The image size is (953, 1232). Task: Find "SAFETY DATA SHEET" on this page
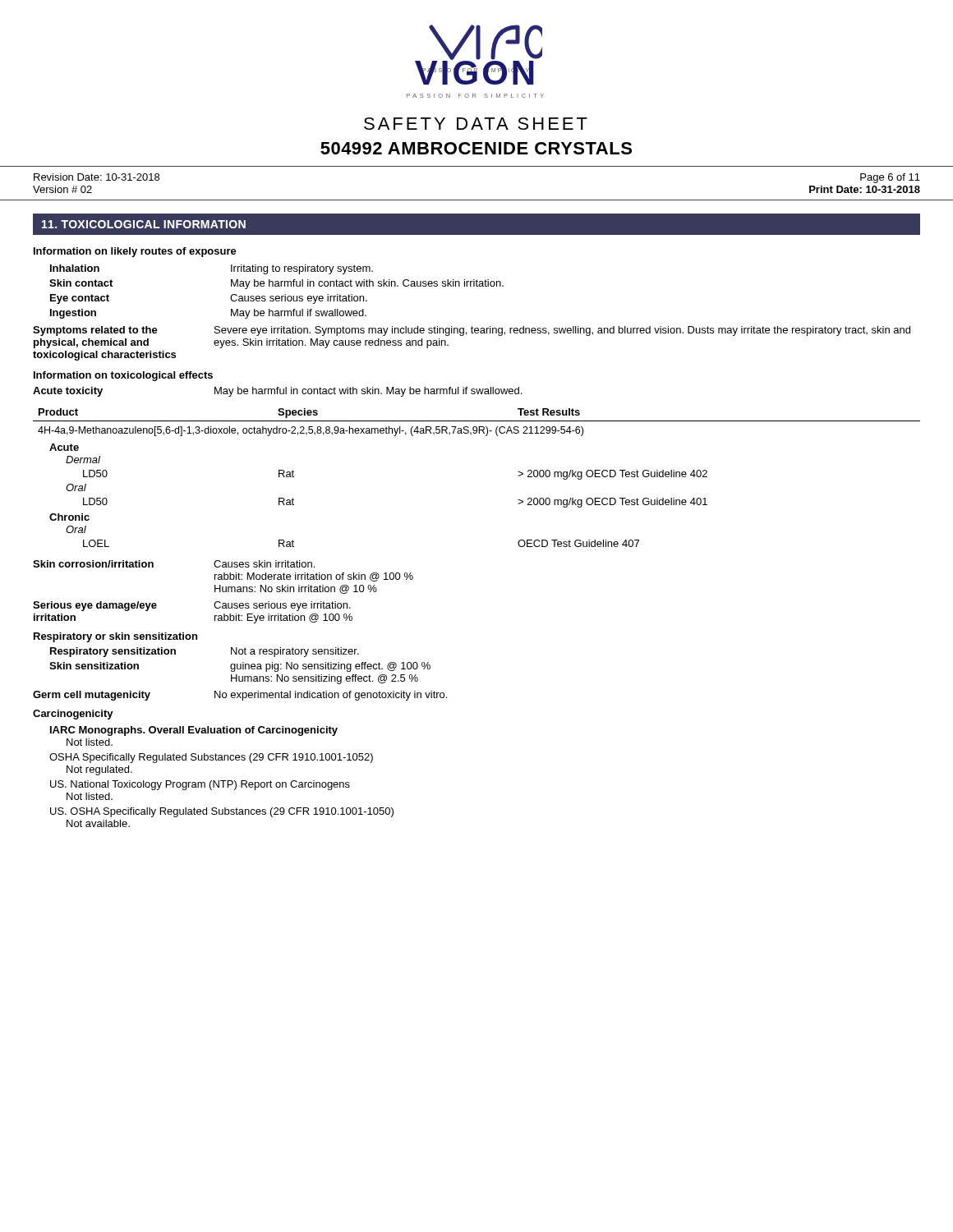476,124
